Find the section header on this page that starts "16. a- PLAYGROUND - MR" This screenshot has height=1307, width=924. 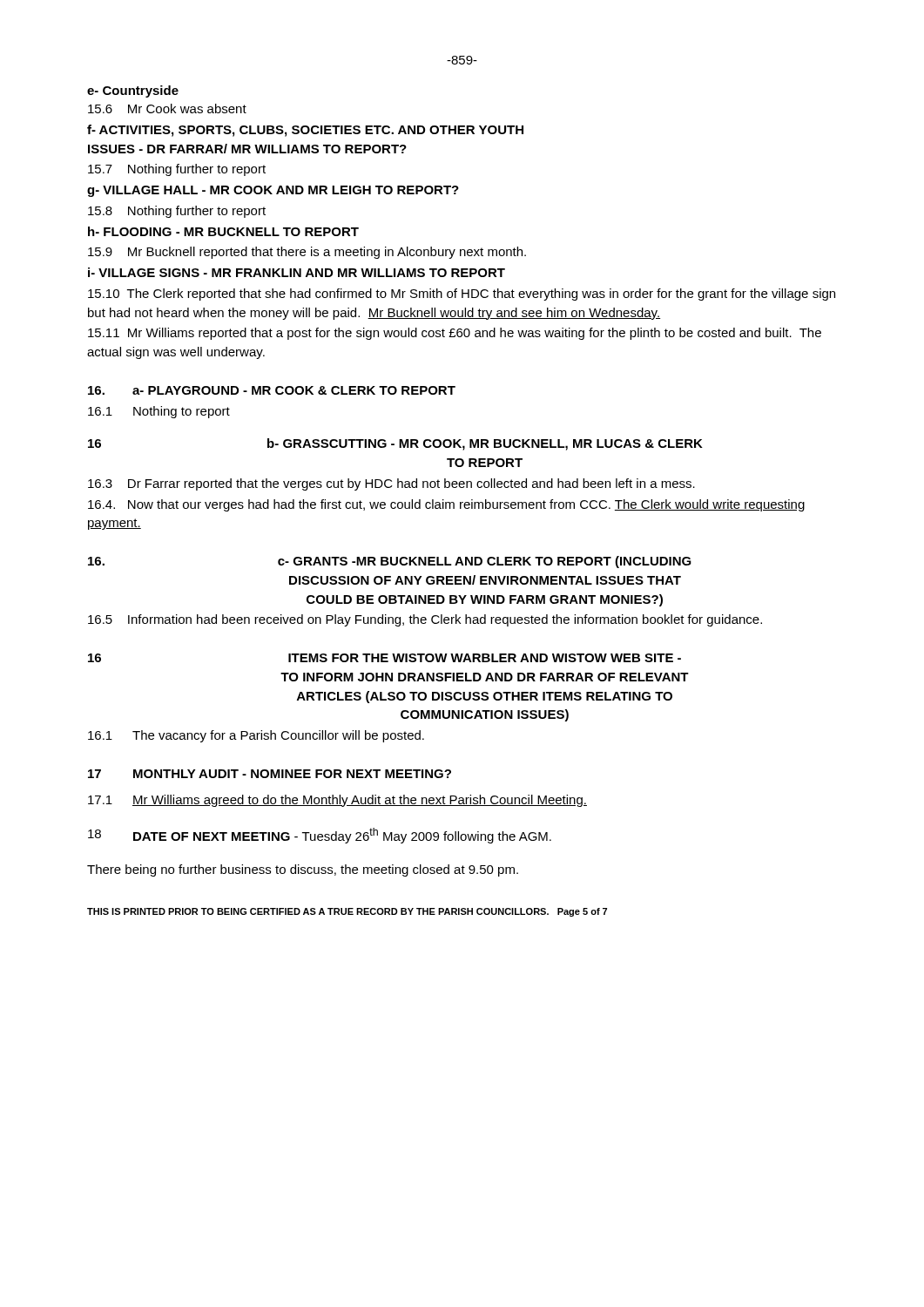271,390
